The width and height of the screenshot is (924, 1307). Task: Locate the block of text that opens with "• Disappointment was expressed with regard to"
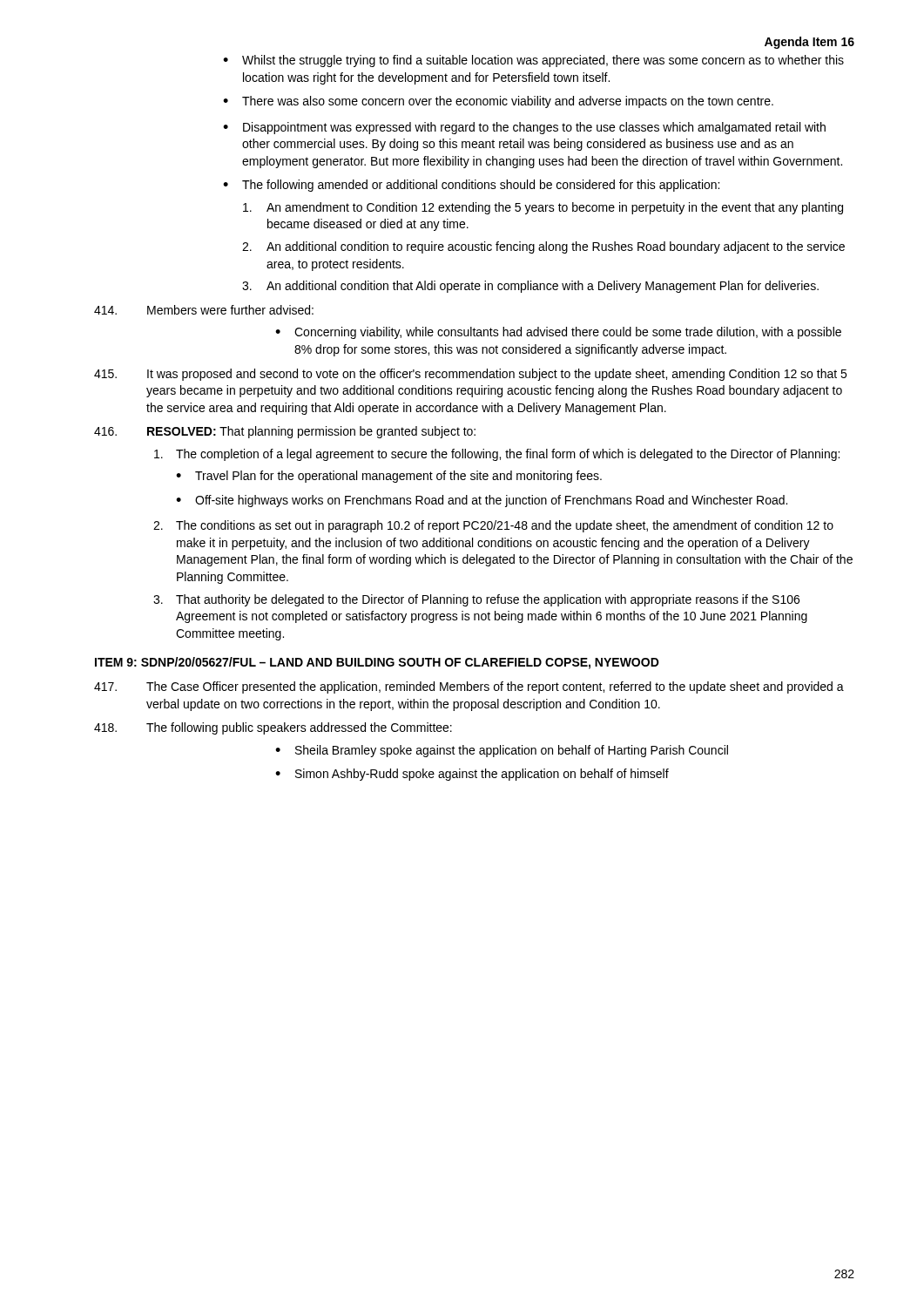(x=539, y=145)
